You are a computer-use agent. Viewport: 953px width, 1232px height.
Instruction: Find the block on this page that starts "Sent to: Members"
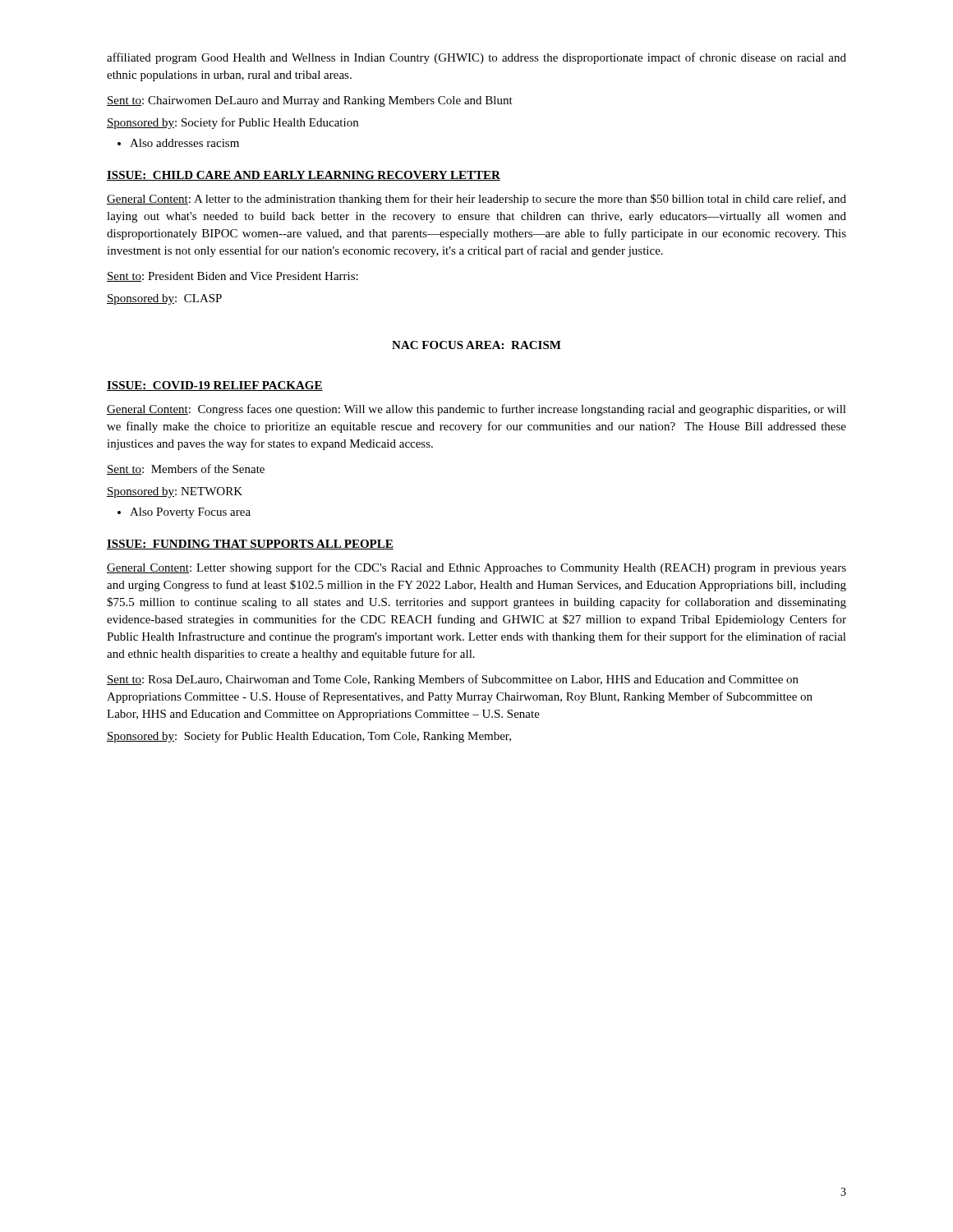coord(186,469)
